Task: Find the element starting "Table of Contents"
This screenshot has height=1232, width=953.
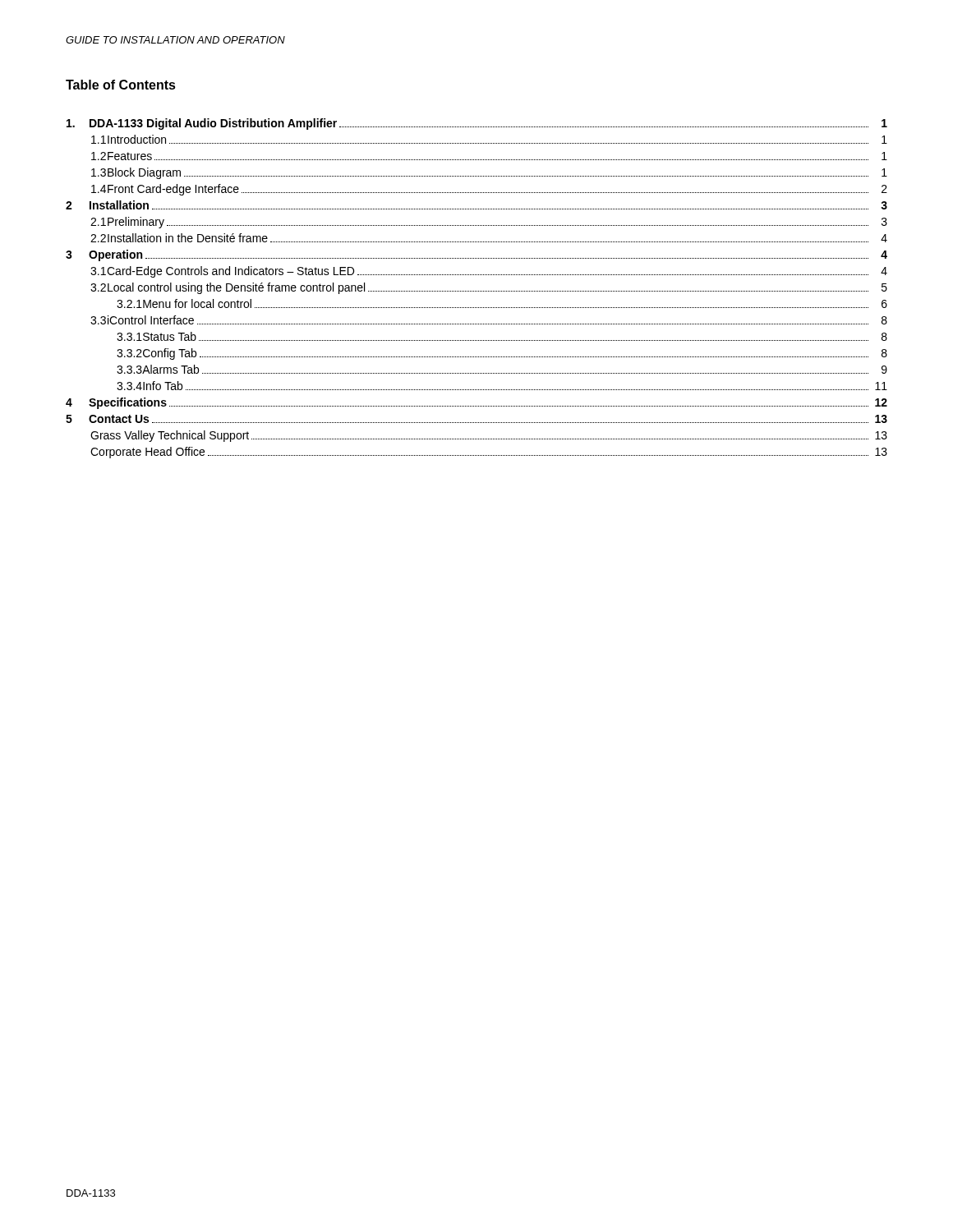Action: pyautogui.click(x=121, y=85)
